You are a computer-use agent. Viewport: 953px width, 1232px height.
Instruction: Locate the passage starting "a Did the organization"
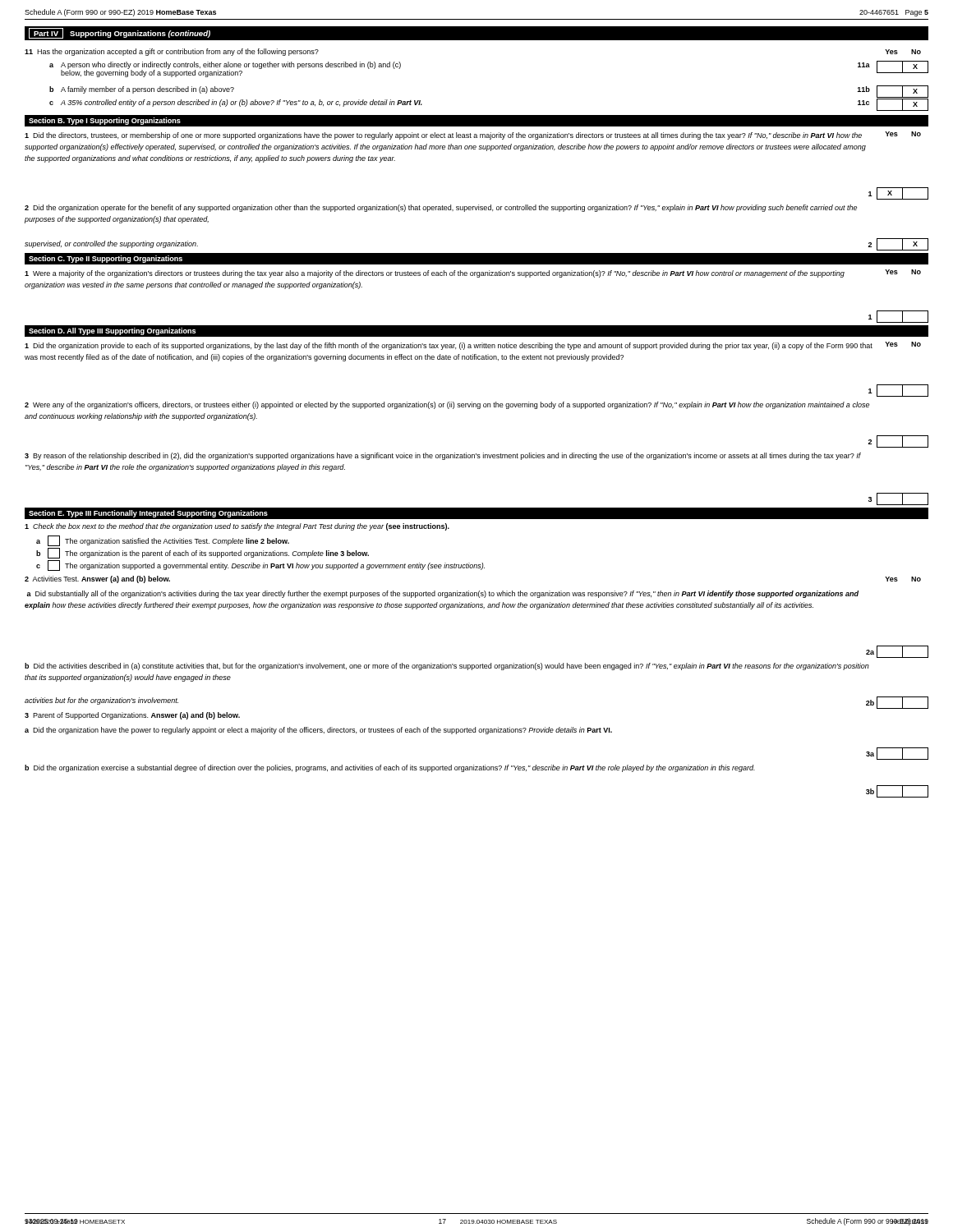[318, 730]
